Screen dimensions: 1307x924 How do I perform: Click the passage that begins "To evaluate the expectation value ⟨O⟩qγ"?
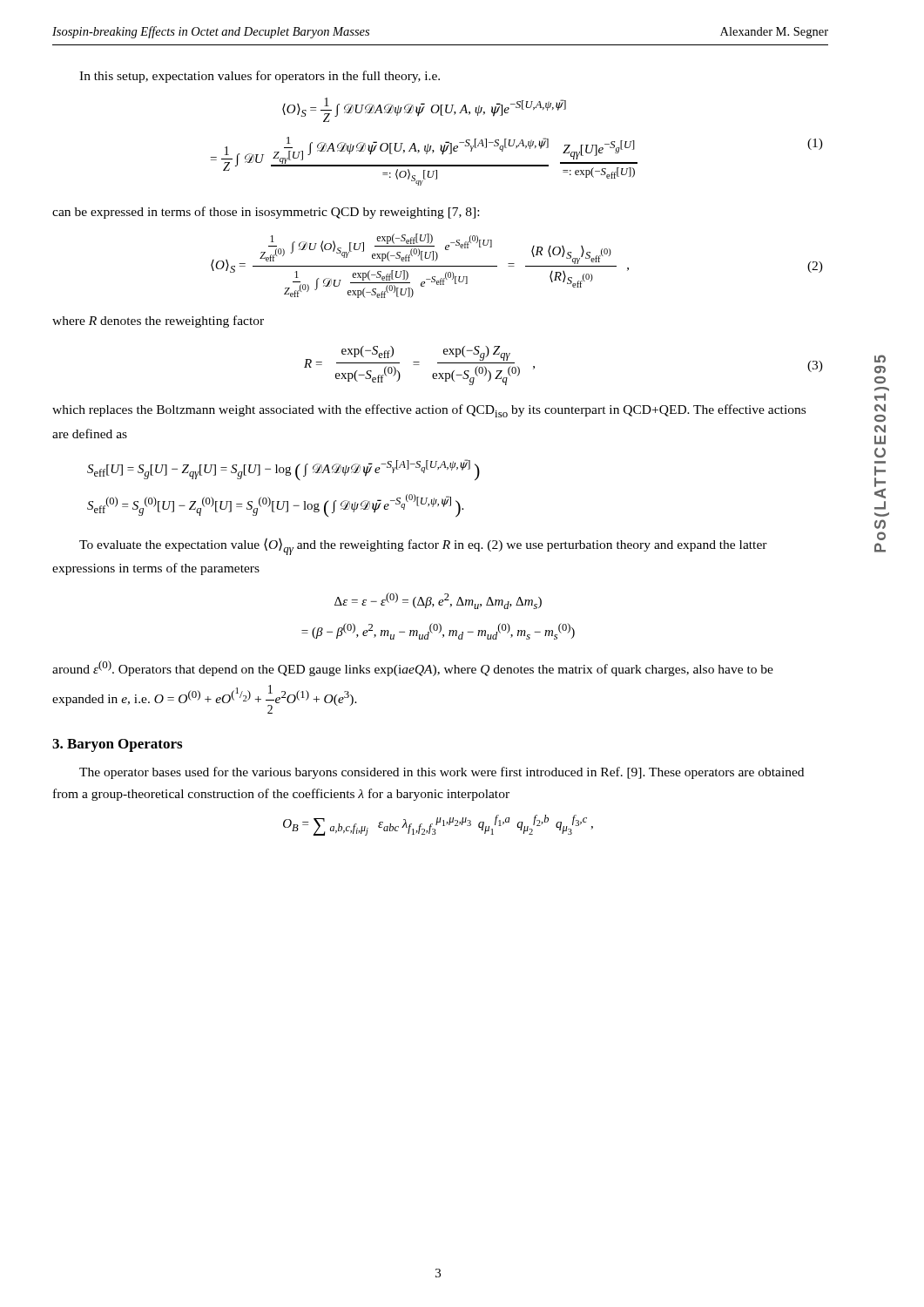point(410,556)
